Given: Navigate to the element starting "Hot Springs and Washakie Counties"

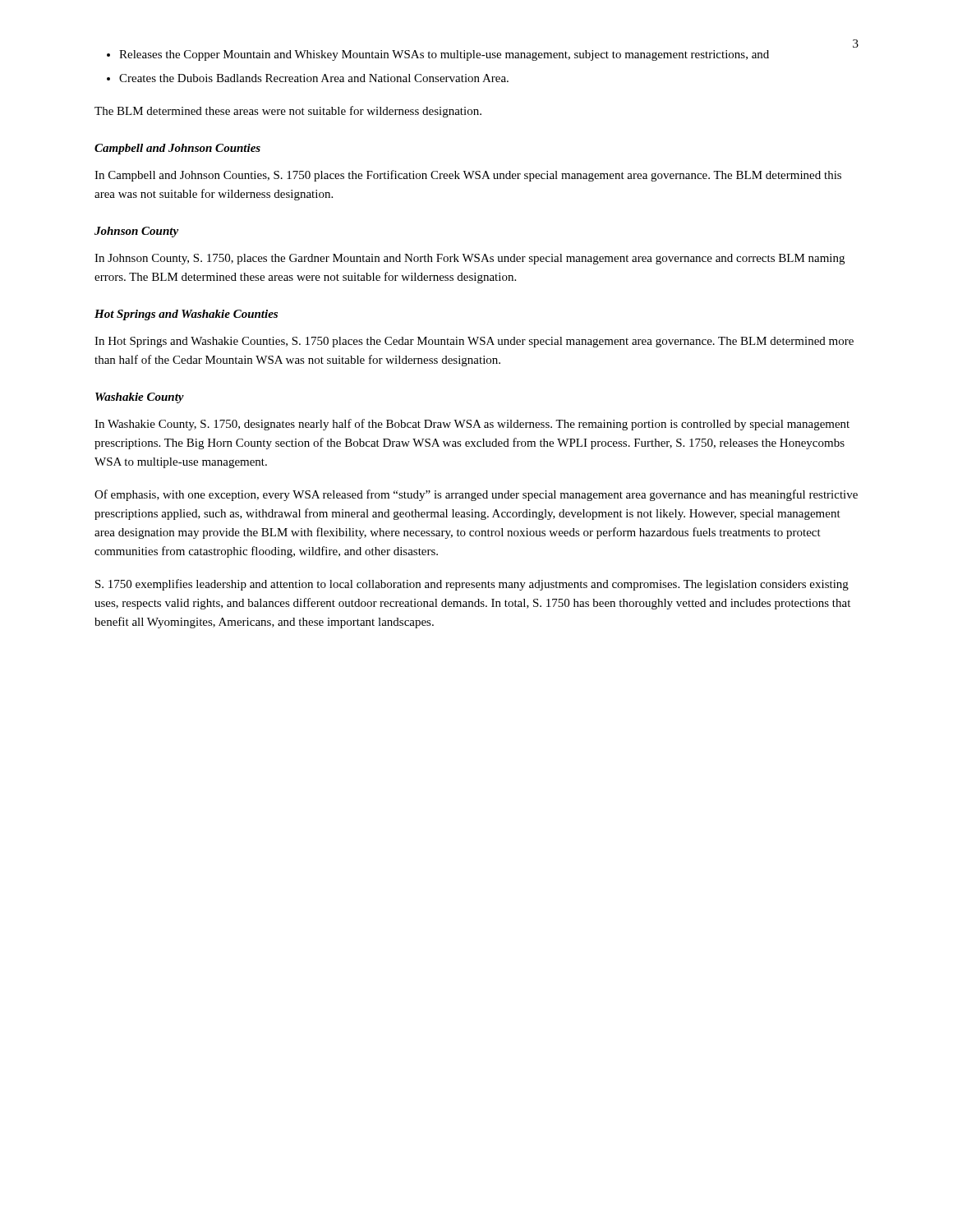Looking at the screenshot, I should [186, 314].
